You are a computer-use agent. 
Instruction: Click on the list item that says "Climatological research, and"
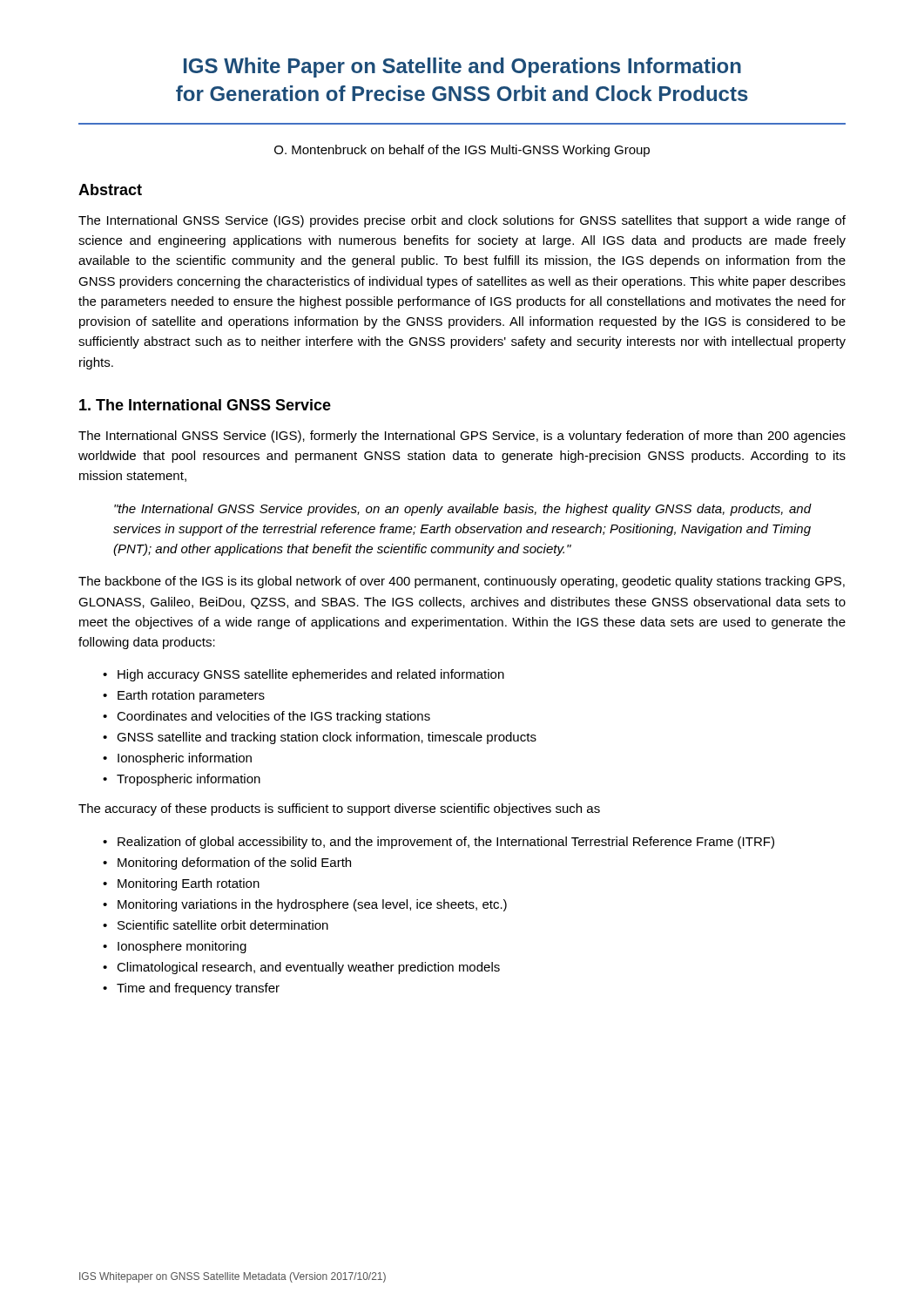tap(474, 967)
